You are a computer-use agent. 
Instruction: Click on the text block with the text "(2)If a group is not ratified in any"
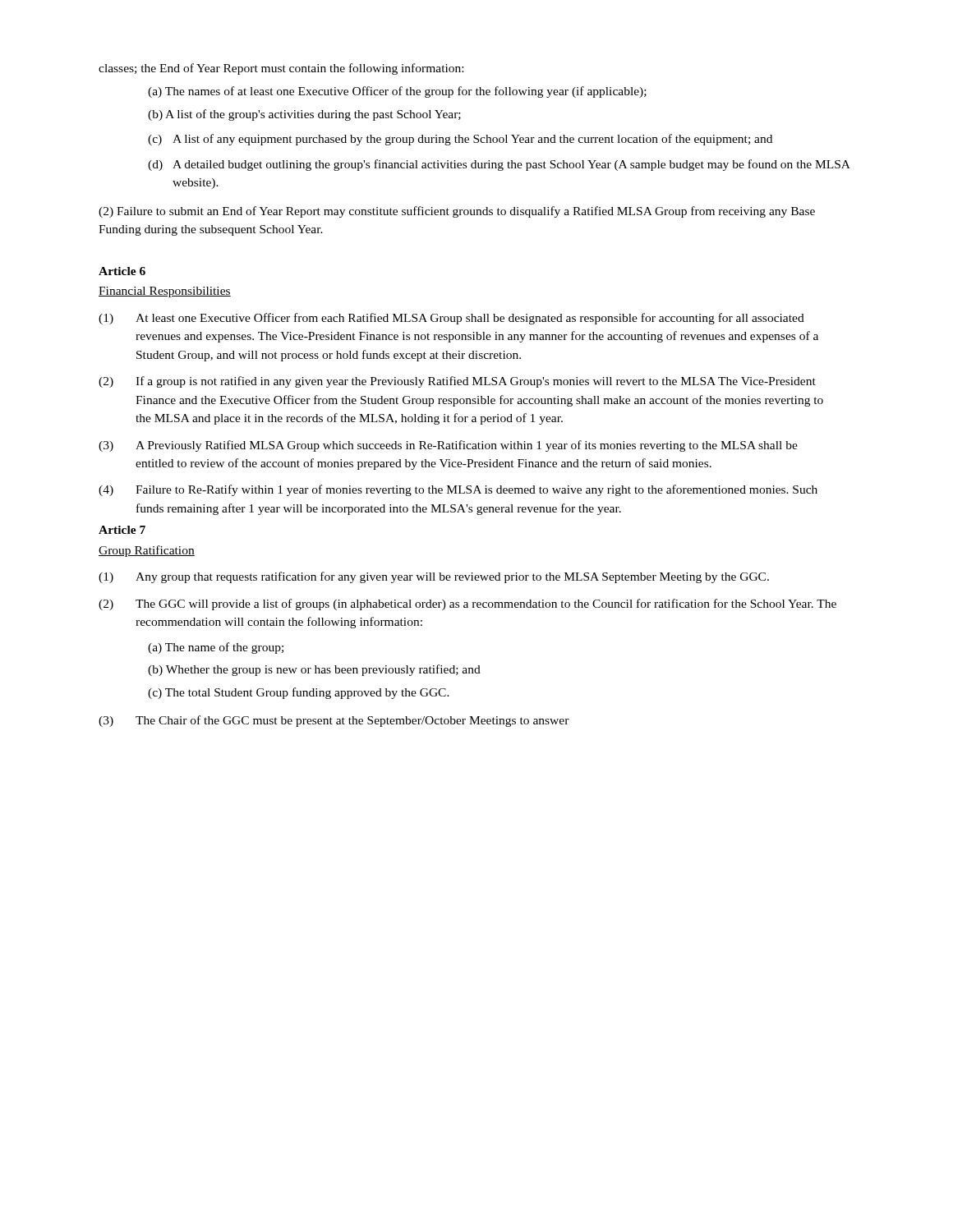[468, 400]
